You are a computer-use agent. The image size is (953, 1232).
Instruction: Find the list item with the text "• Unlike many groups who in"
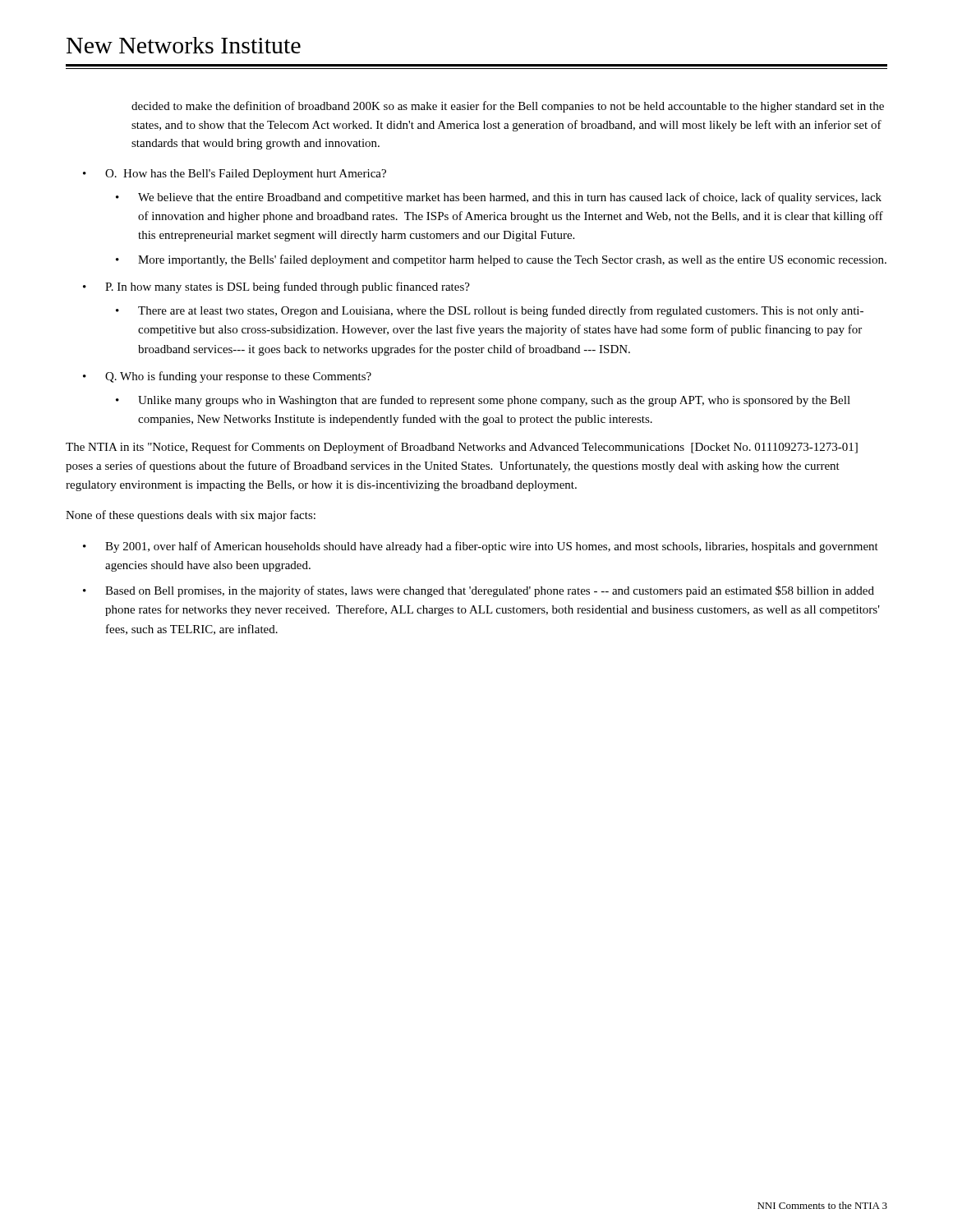501,410
